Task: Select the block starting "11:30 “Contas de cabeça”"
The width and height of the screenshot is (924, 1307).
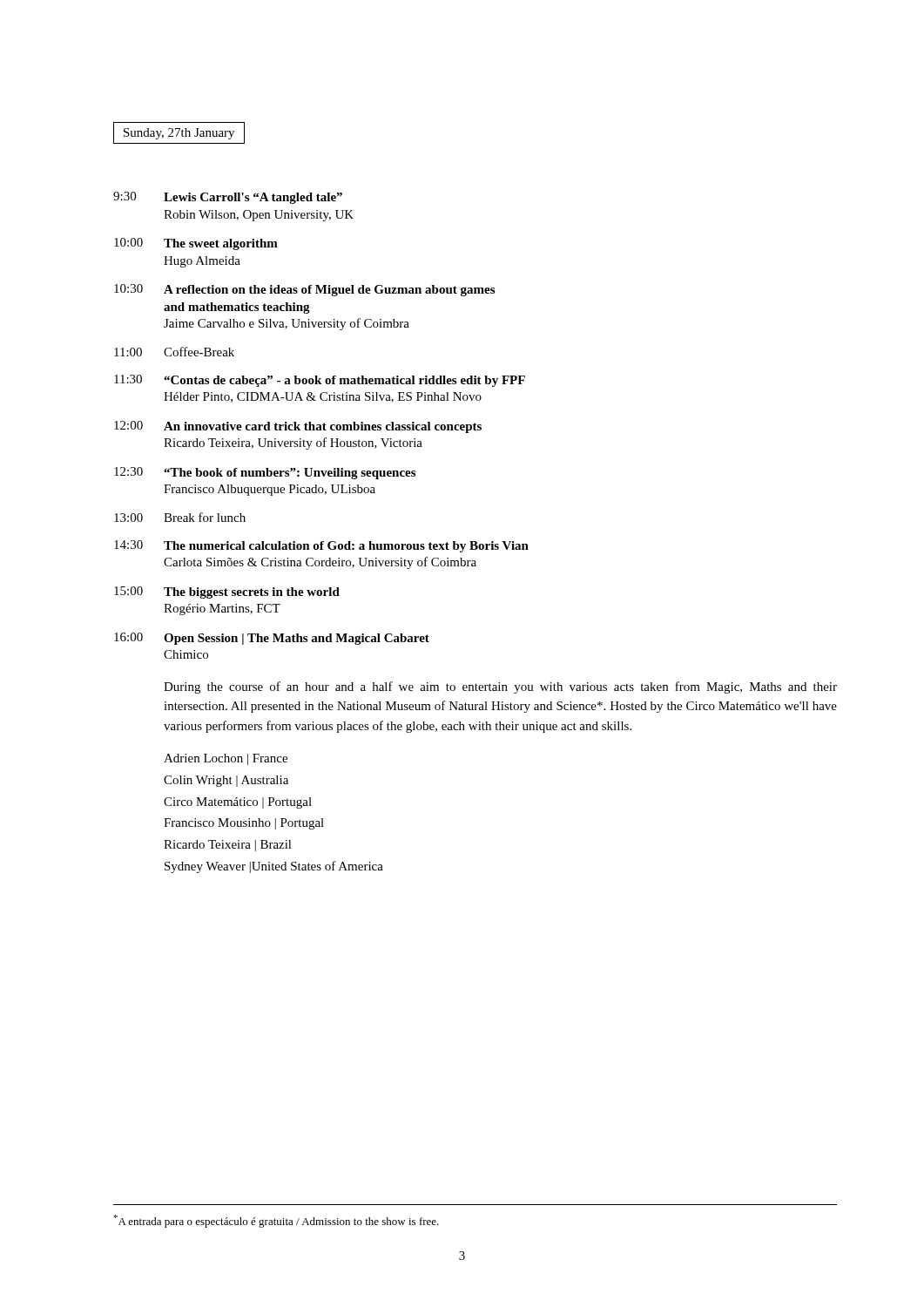Action: click(475, 389)
